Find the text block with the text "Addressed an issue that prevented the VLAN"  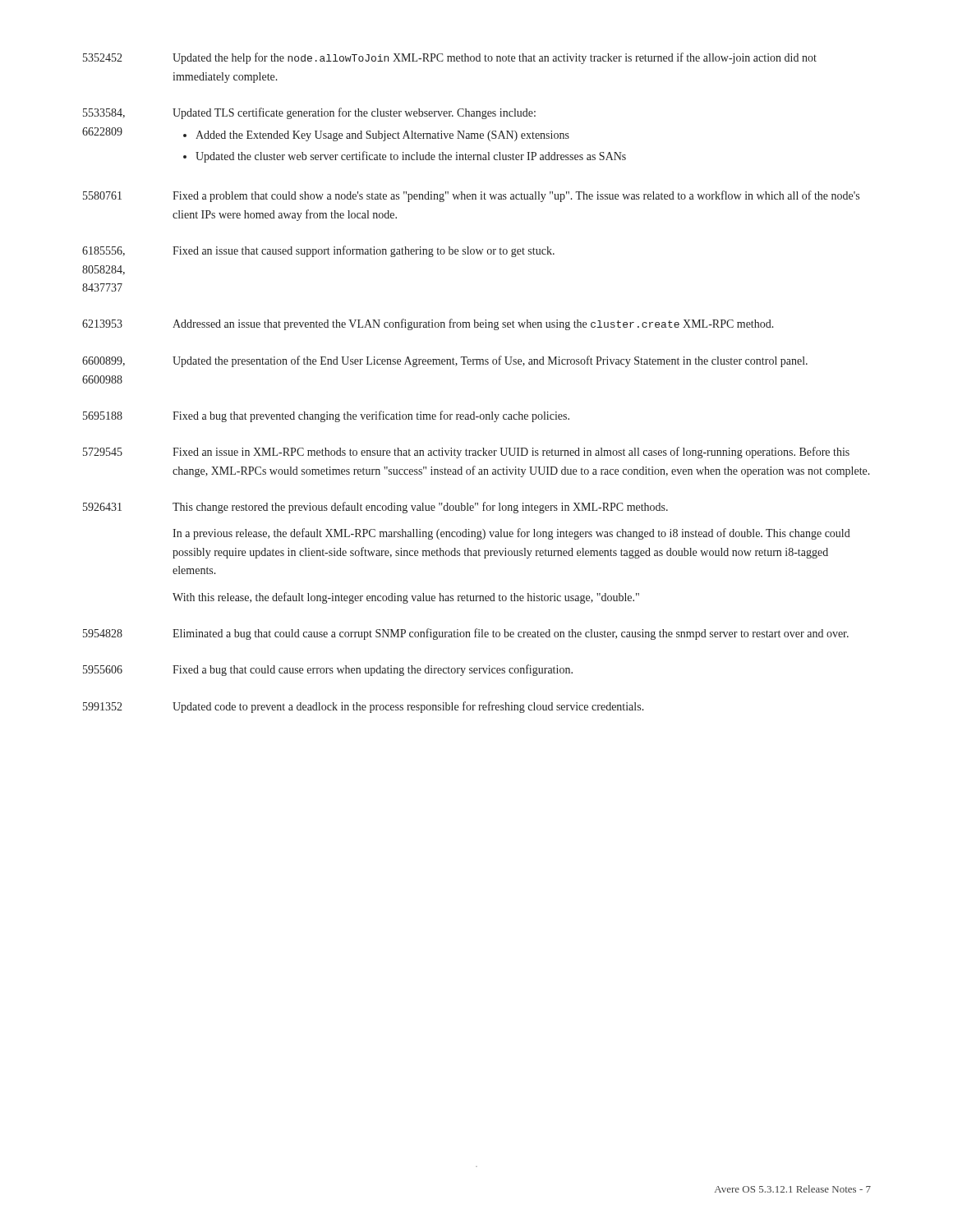(x=473, y=325)
